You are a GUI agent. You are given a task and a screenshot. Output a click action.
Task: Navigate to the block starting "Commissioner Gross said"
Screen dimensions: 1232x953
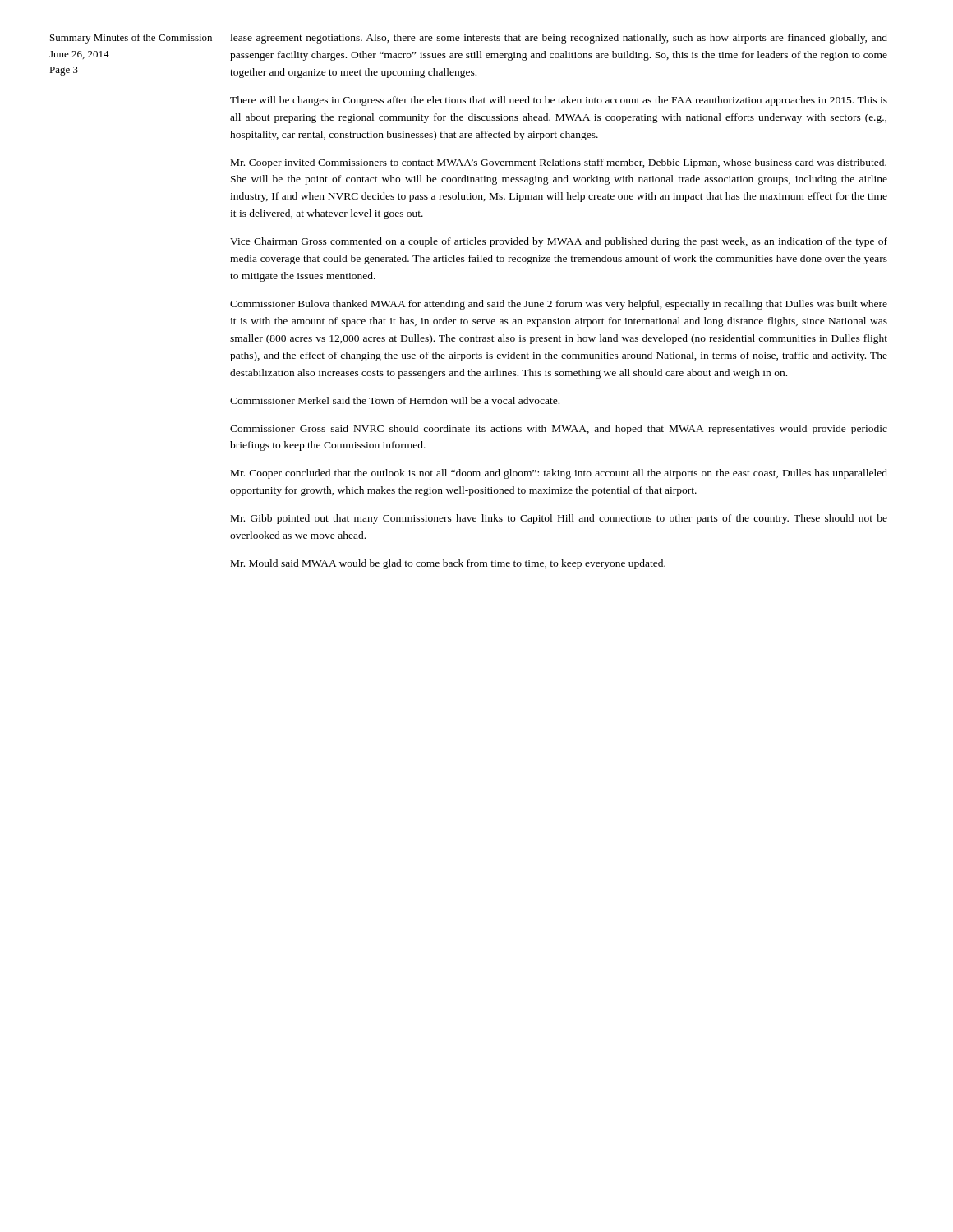pyautogui.click(x=559, y=437)
